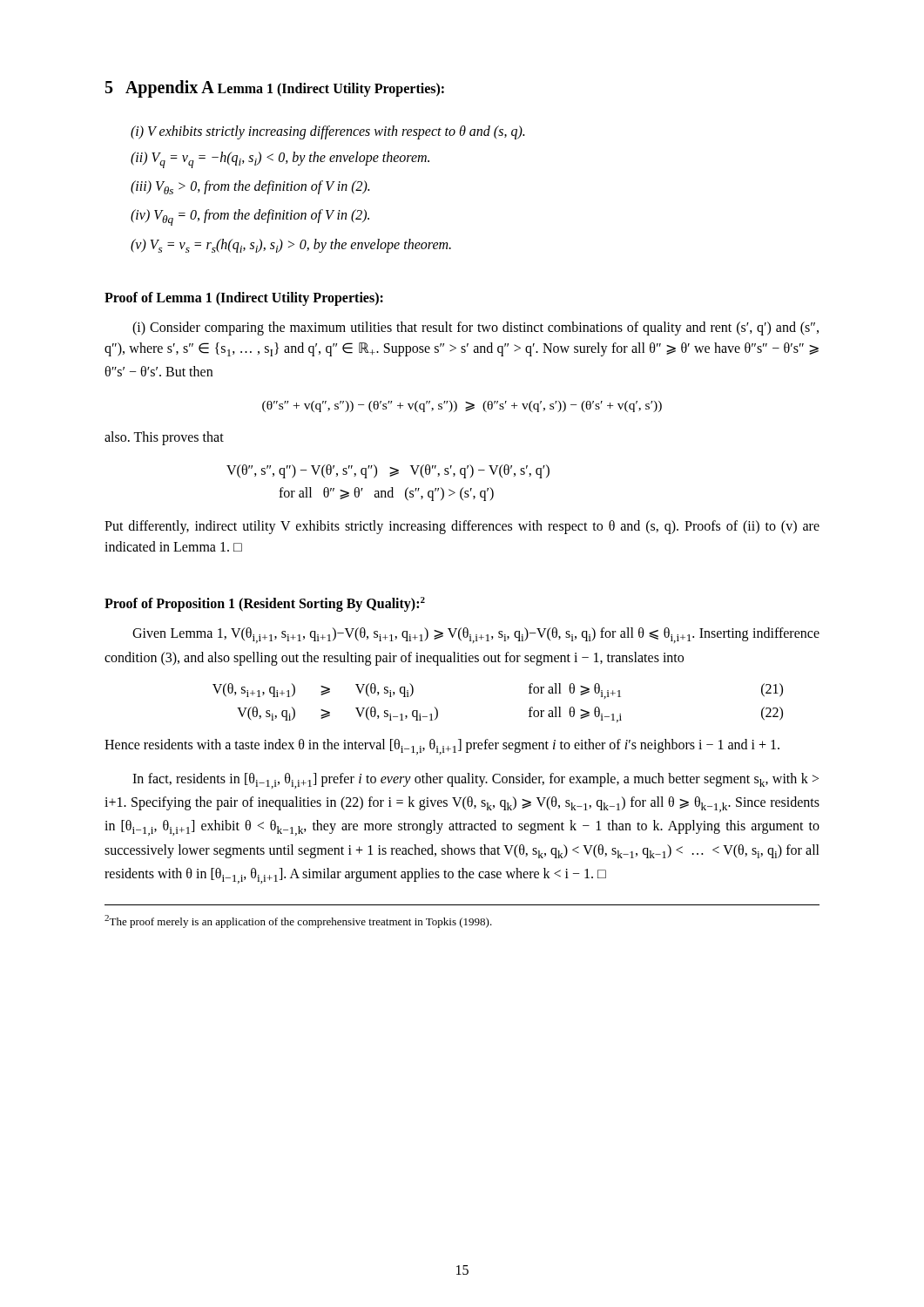Click the passage that begins "(iii) Vθs >"
This screenshot has width=924, height=1307.
[250, 187]
